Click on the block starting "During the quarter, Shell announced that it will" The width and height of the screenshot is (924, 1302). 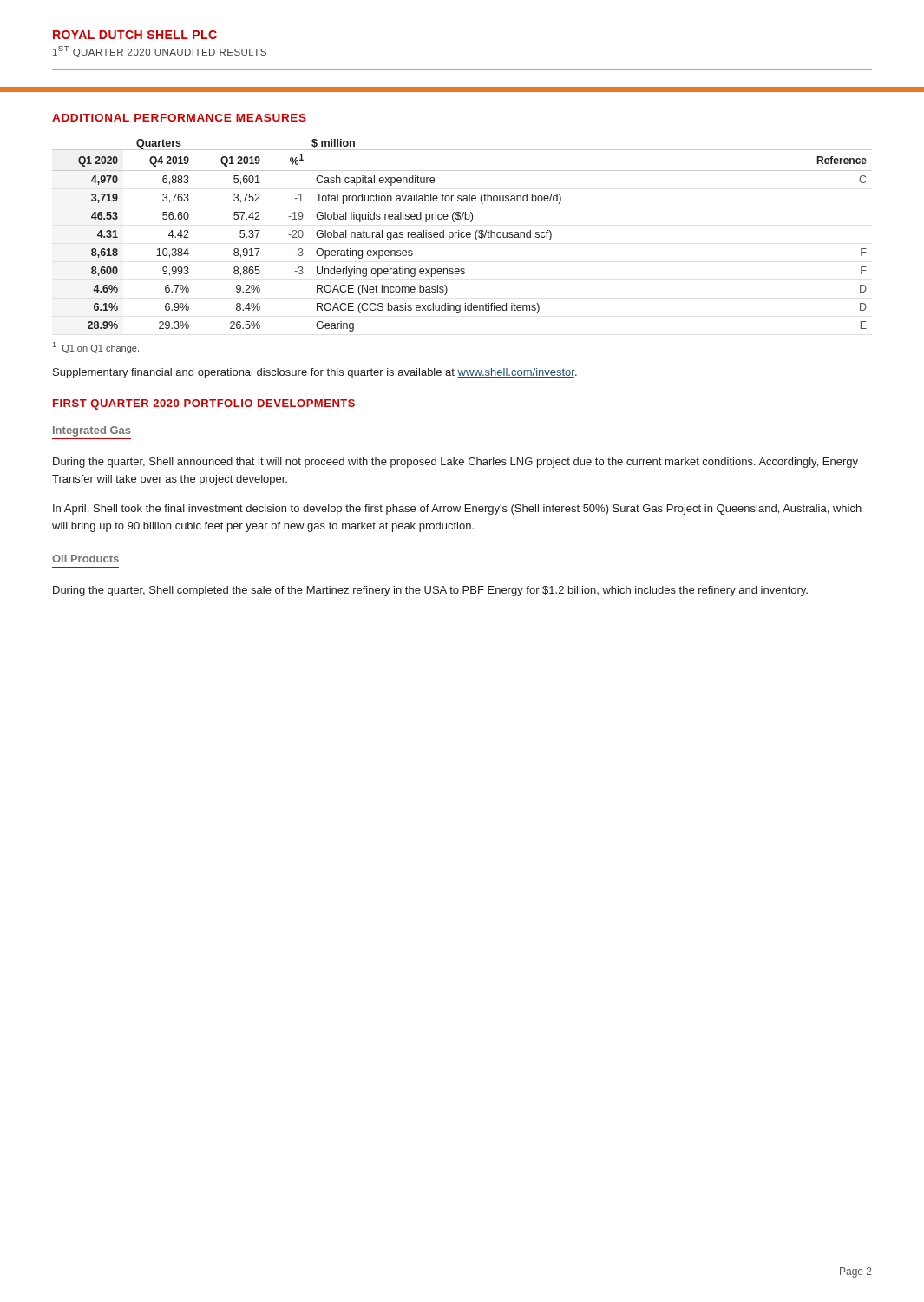pyautogui.click(x=455, y=470)
